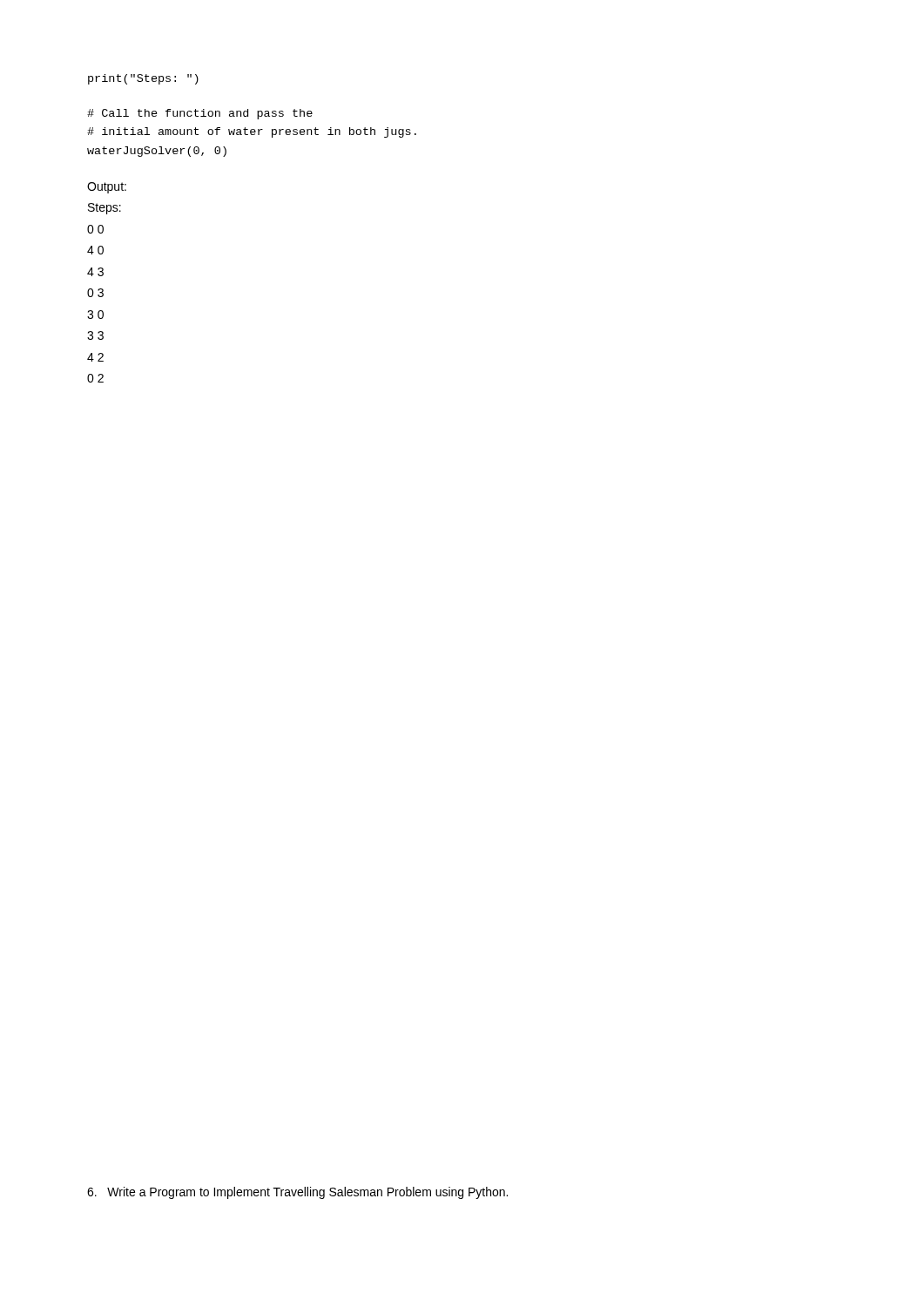924x1307 pixels.
Task: Locate the region starting "6. Write a"
Action: (x=298, y=1192)
